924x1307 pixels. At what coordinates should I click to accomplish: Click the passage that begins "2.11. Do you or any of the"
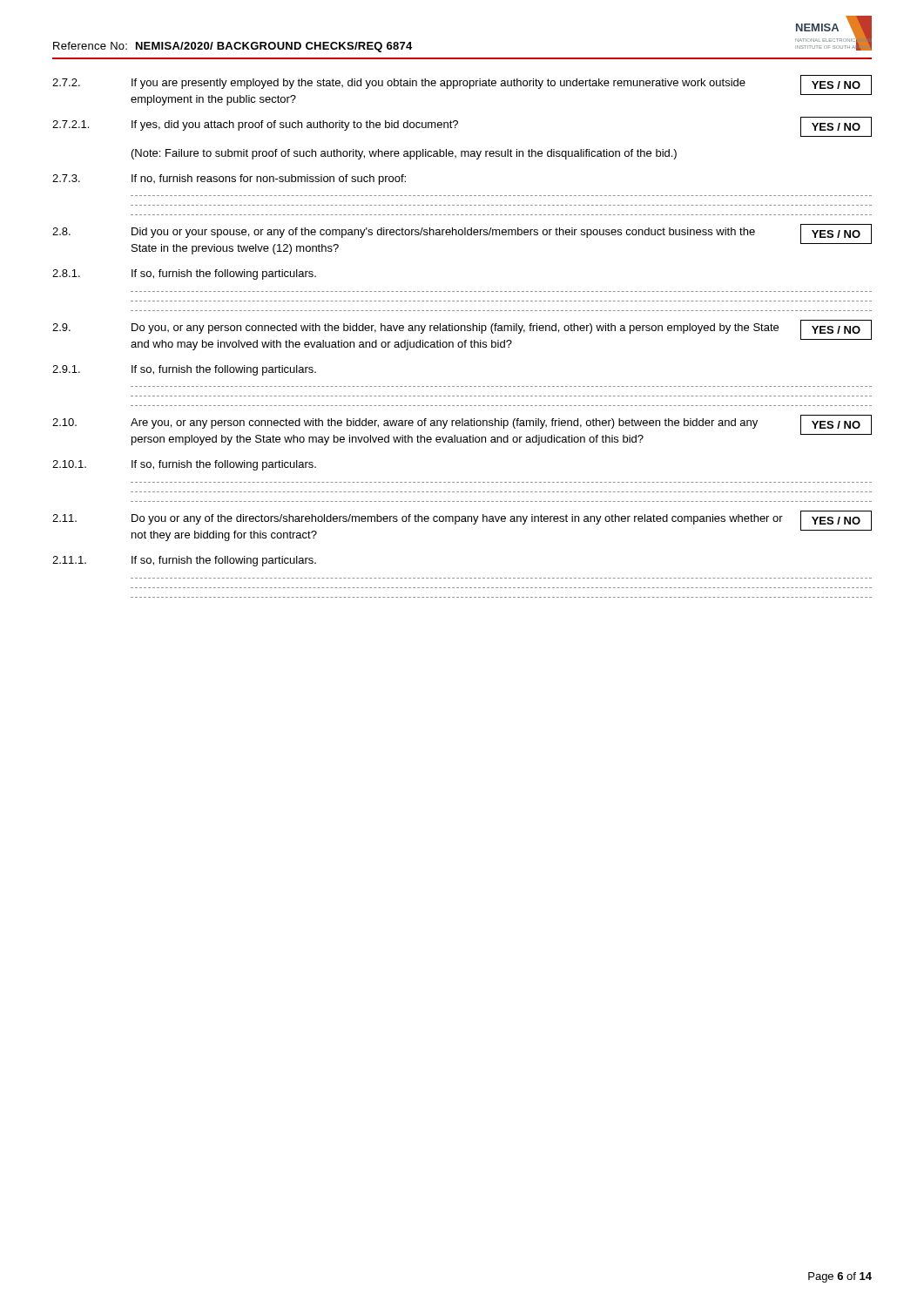462,527
